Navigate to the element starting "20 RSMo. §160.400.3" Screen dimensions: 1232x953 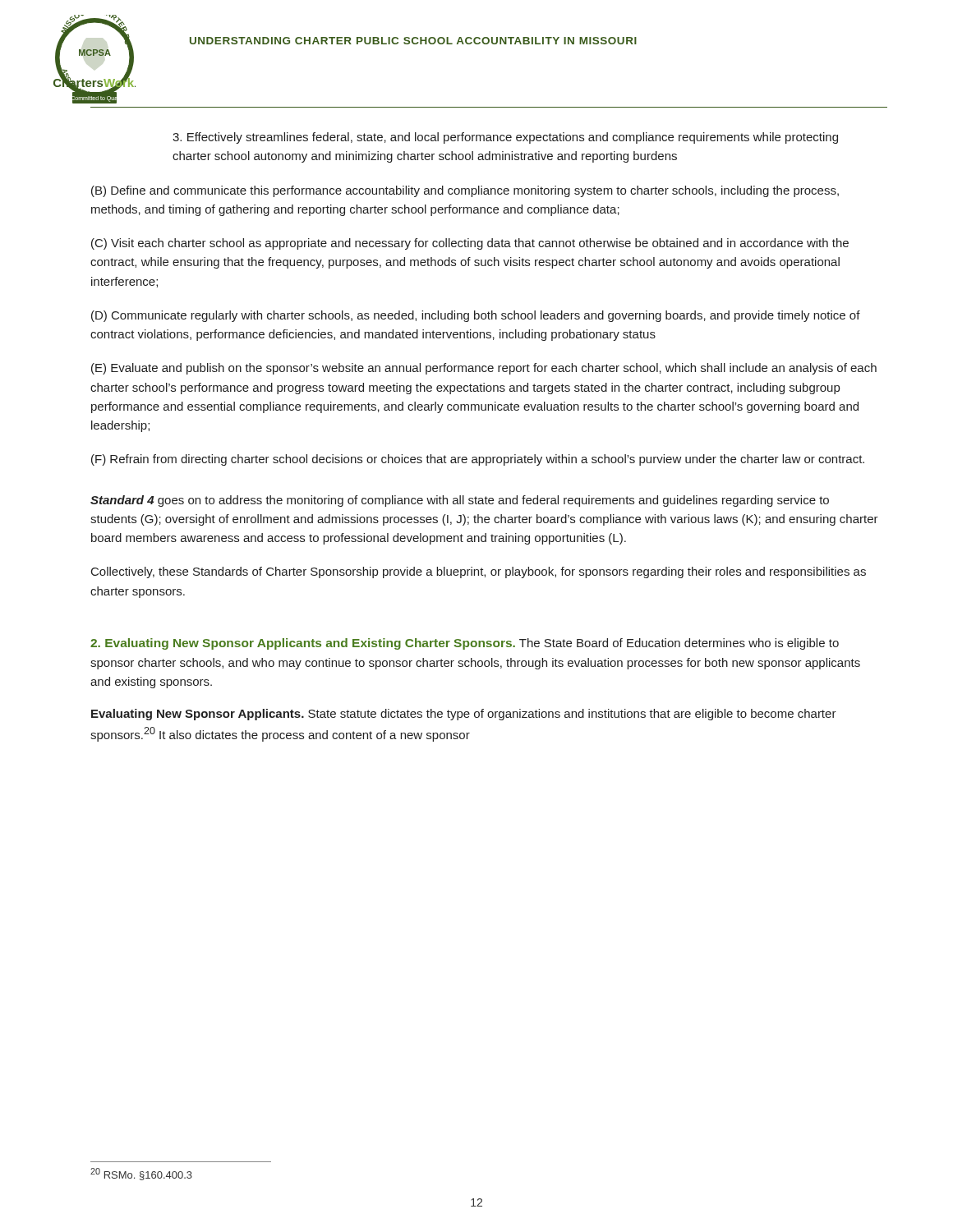coord(141,1174)
